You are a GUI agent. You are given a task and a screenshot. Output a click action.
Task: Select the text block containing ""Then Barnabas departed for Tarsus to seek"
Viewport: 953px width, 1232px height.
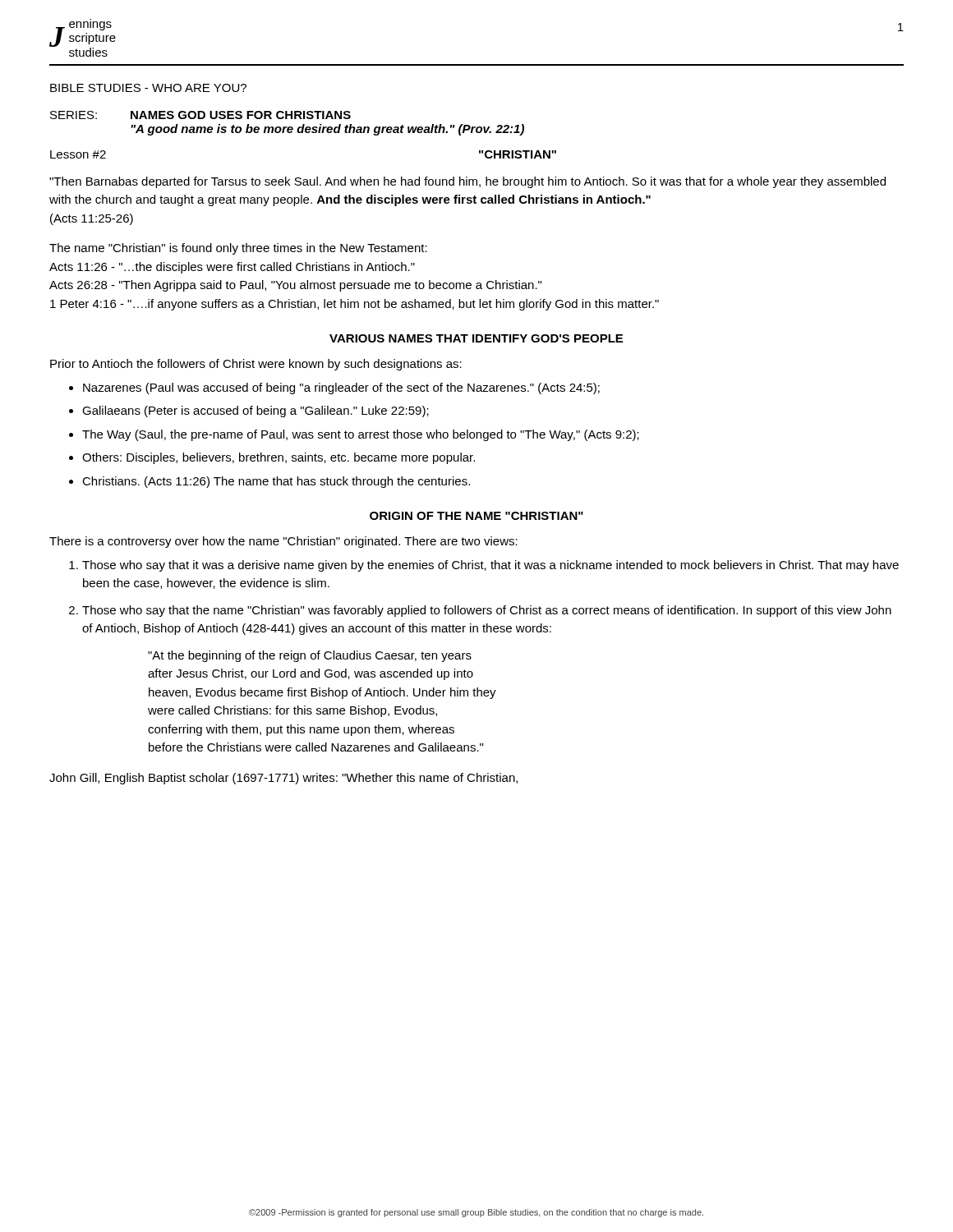468,199
